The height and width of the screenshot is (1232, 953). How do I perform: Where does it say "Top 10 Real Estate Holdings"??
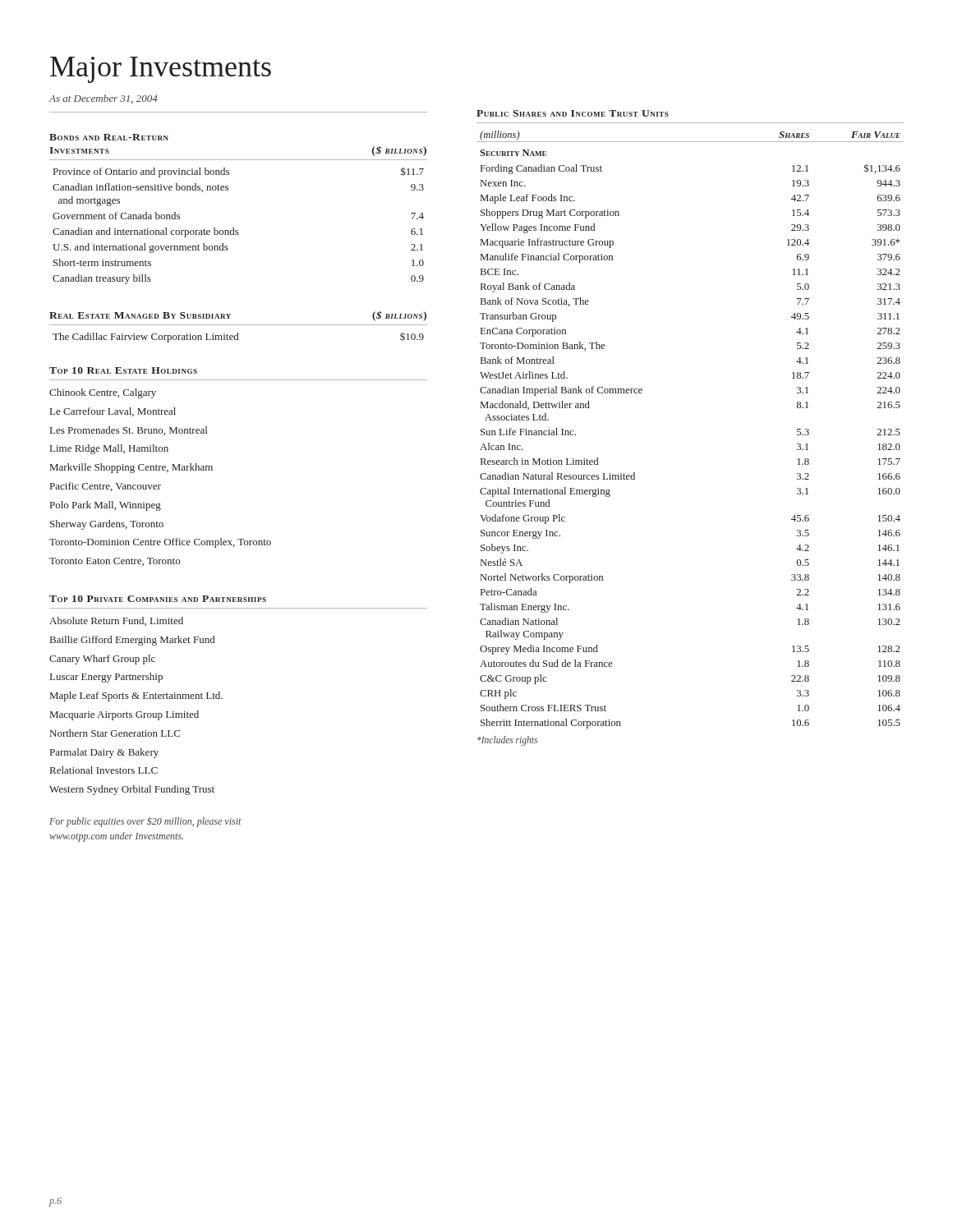click(x=123, y=370)
